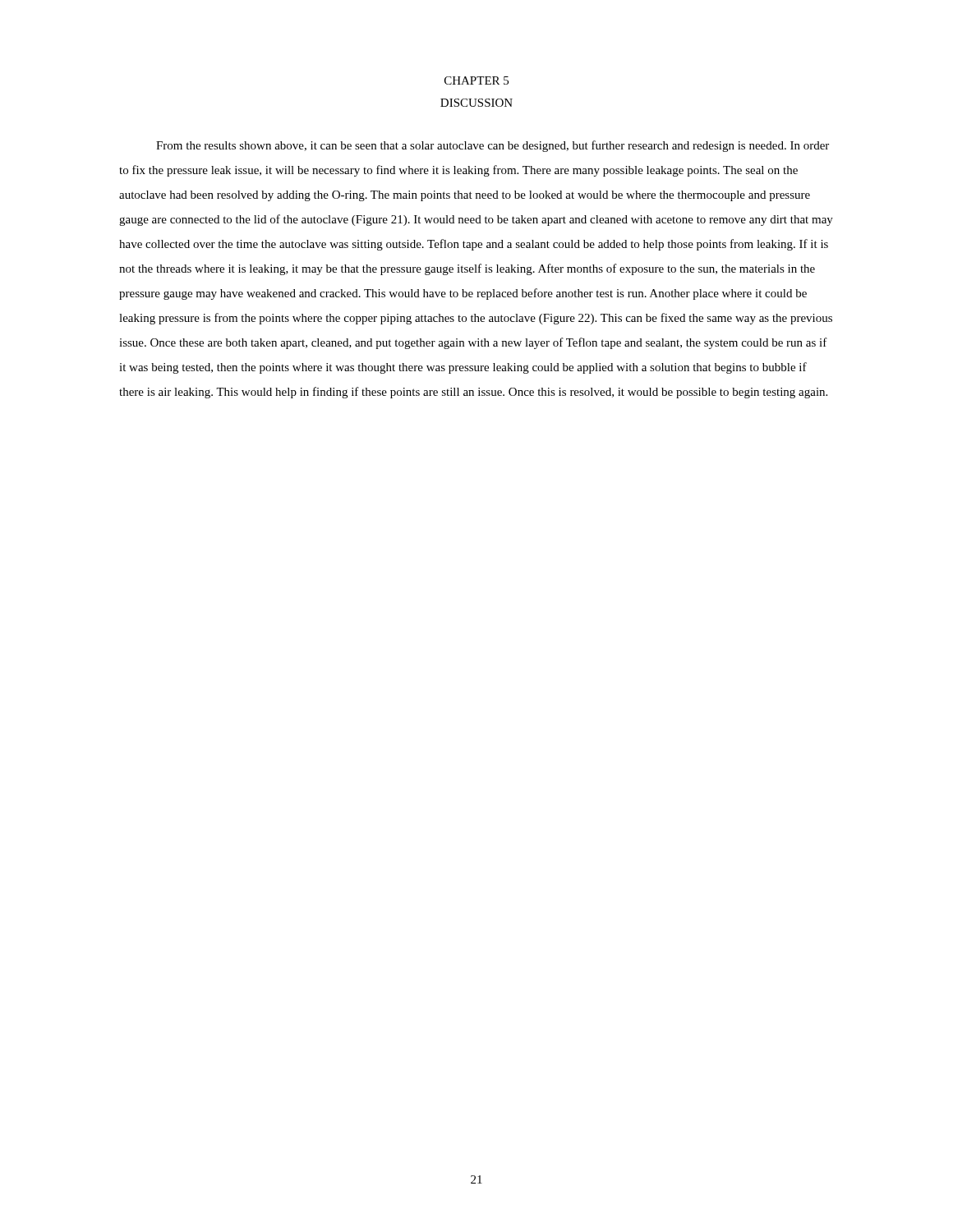Locate the text "CHAPTER 5"

476,81
